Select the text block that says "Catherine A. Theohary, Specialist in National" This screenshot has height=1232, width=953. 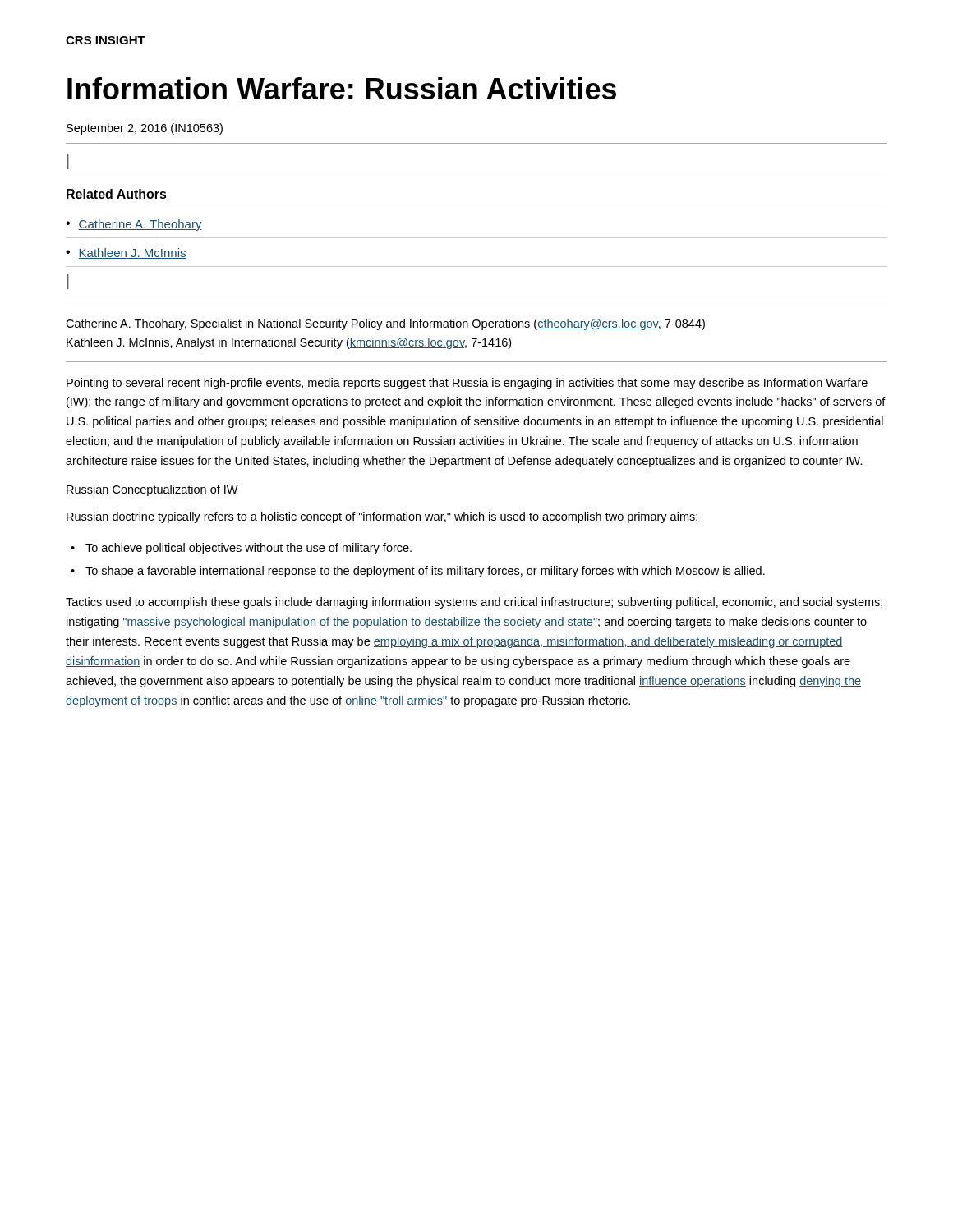(476, 329)
